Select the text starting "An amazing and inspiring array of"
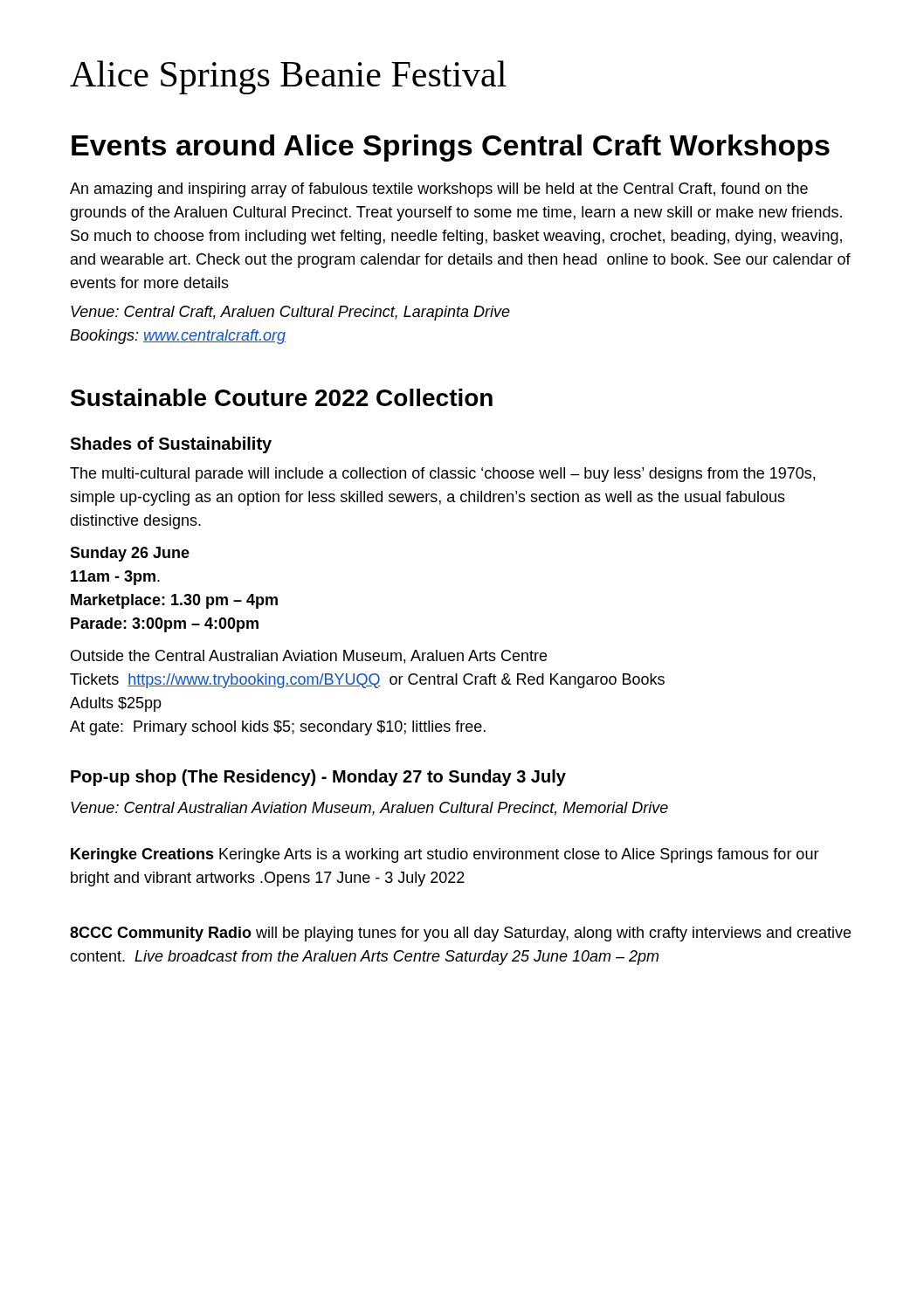The image size is (924, 1310). tap(462, 236)
